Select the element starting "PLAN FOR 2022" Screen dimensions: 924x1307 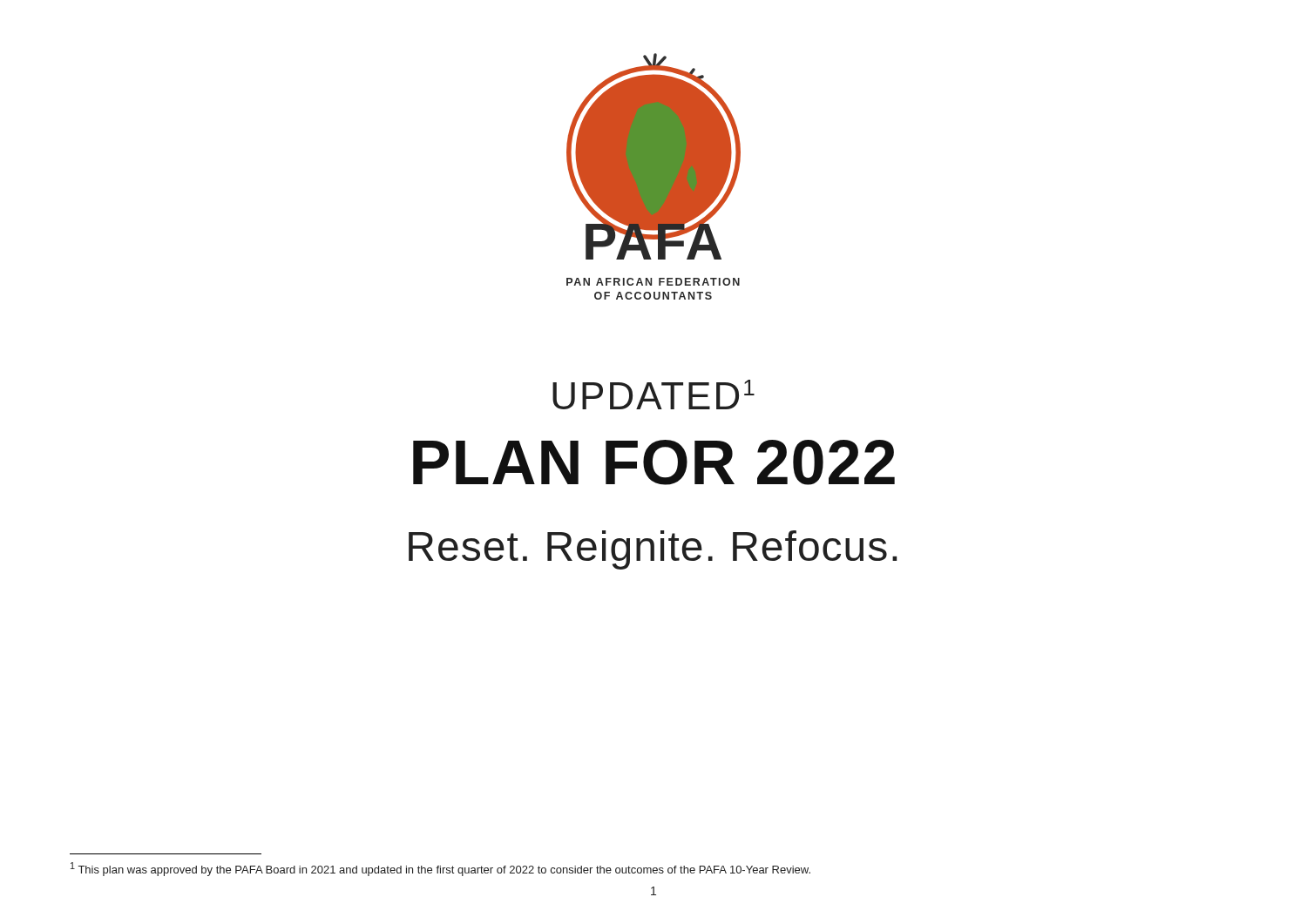pos(654,462)
